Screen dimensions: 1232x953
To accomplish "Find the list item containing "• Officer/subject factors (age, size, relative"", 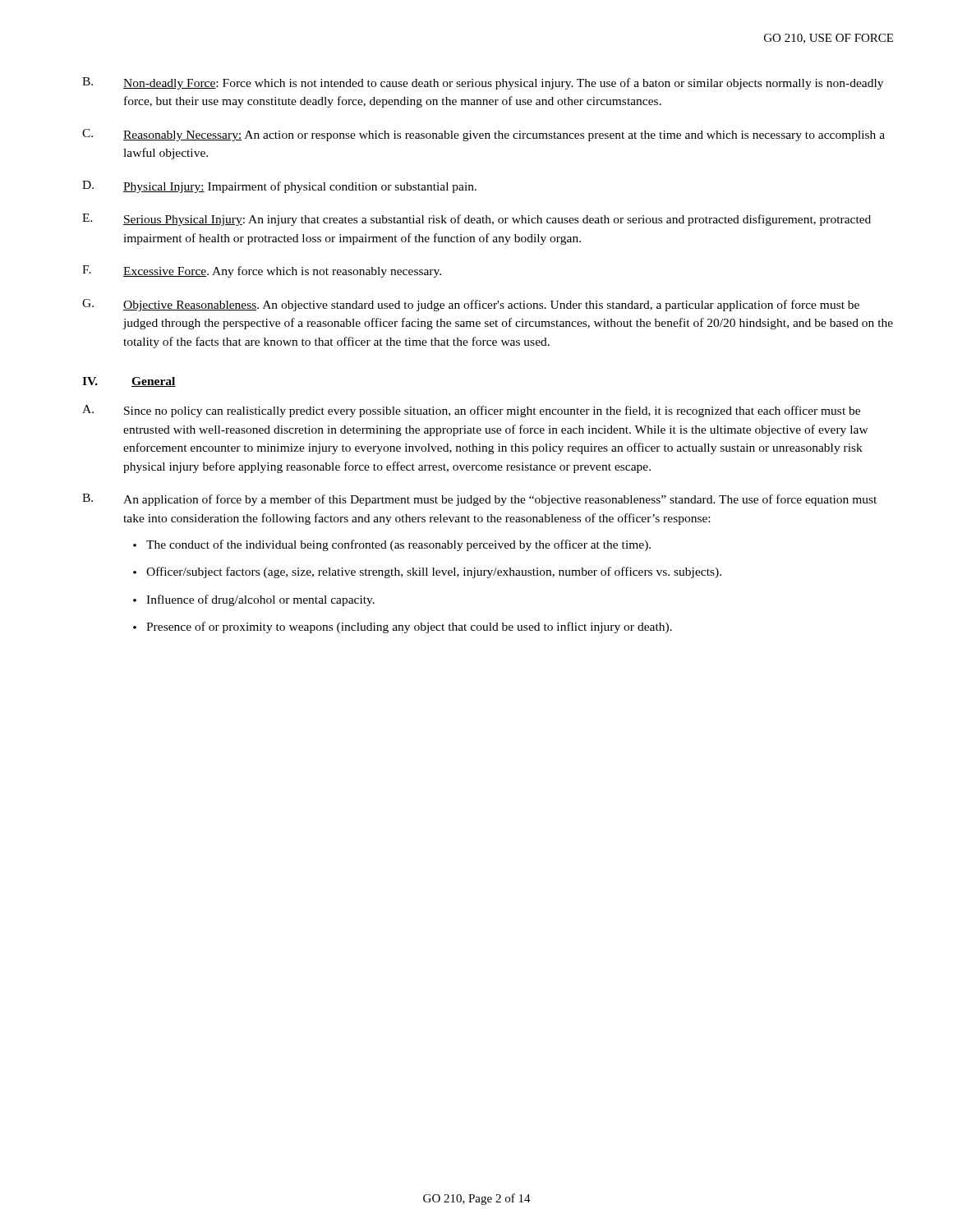I will [509, 573].
